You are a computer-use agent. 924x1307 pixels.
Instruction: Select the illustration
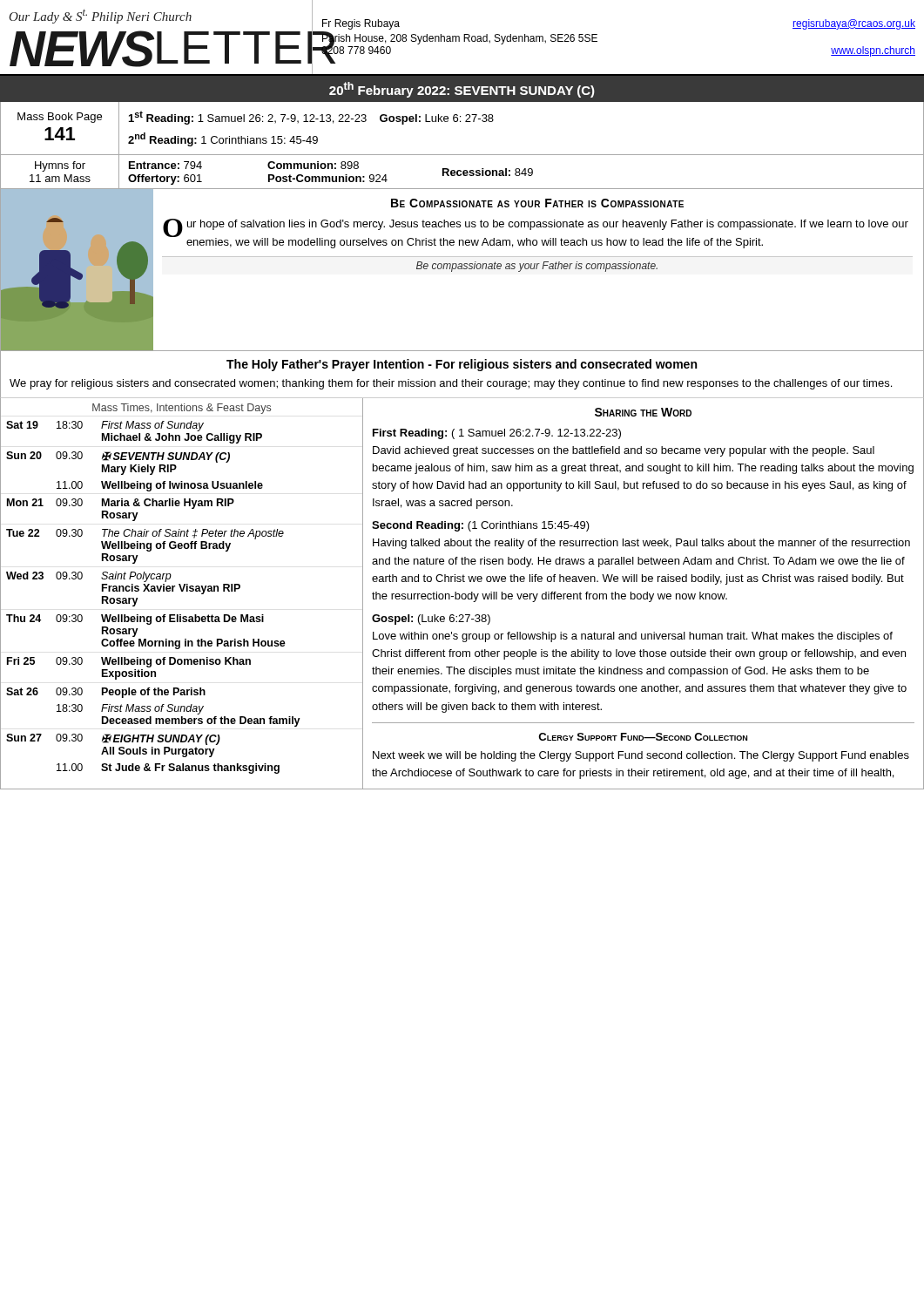pos(77,270)
